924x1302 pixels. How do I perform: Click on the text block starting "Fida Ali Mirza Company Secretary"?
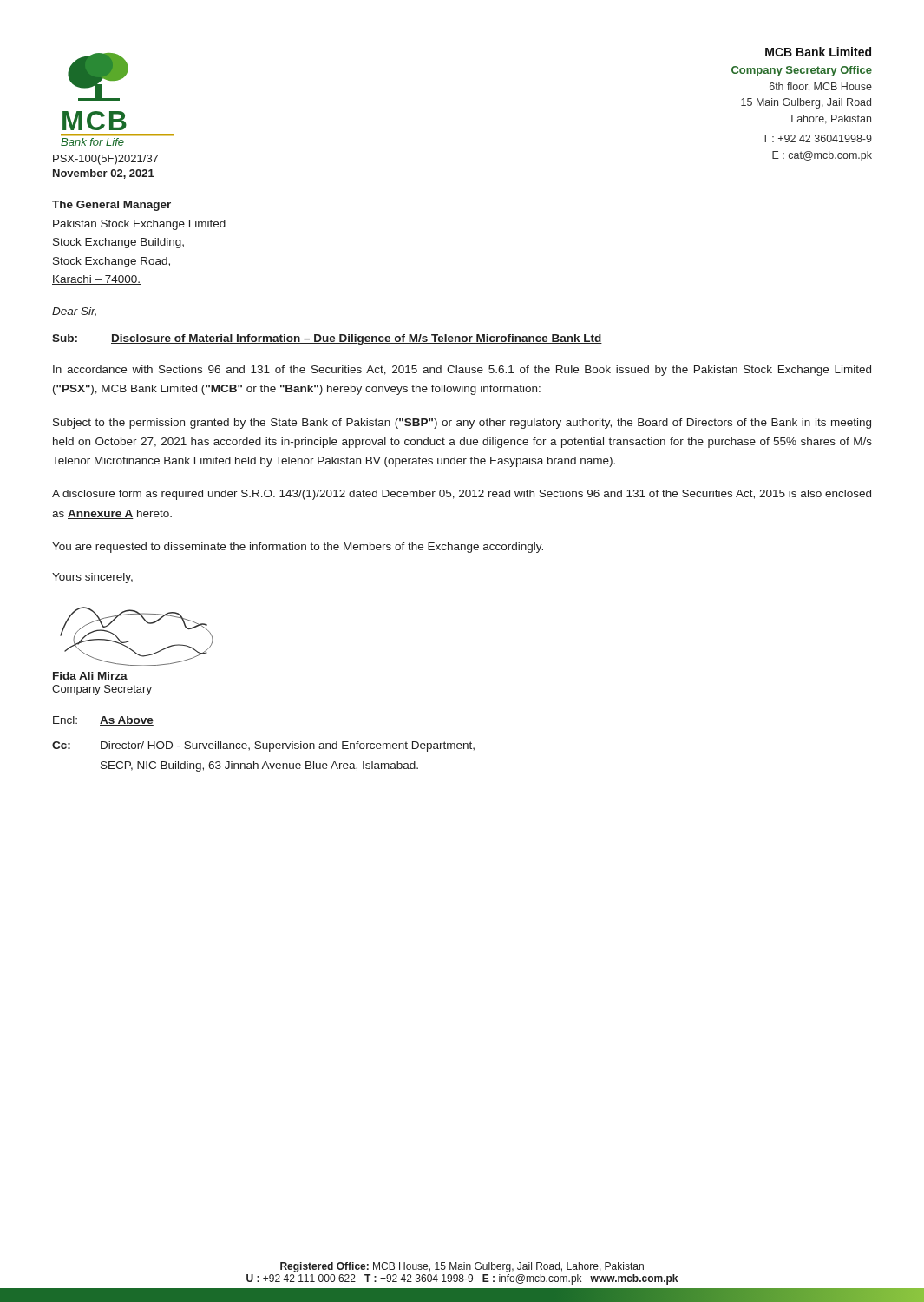coord(90,676)
